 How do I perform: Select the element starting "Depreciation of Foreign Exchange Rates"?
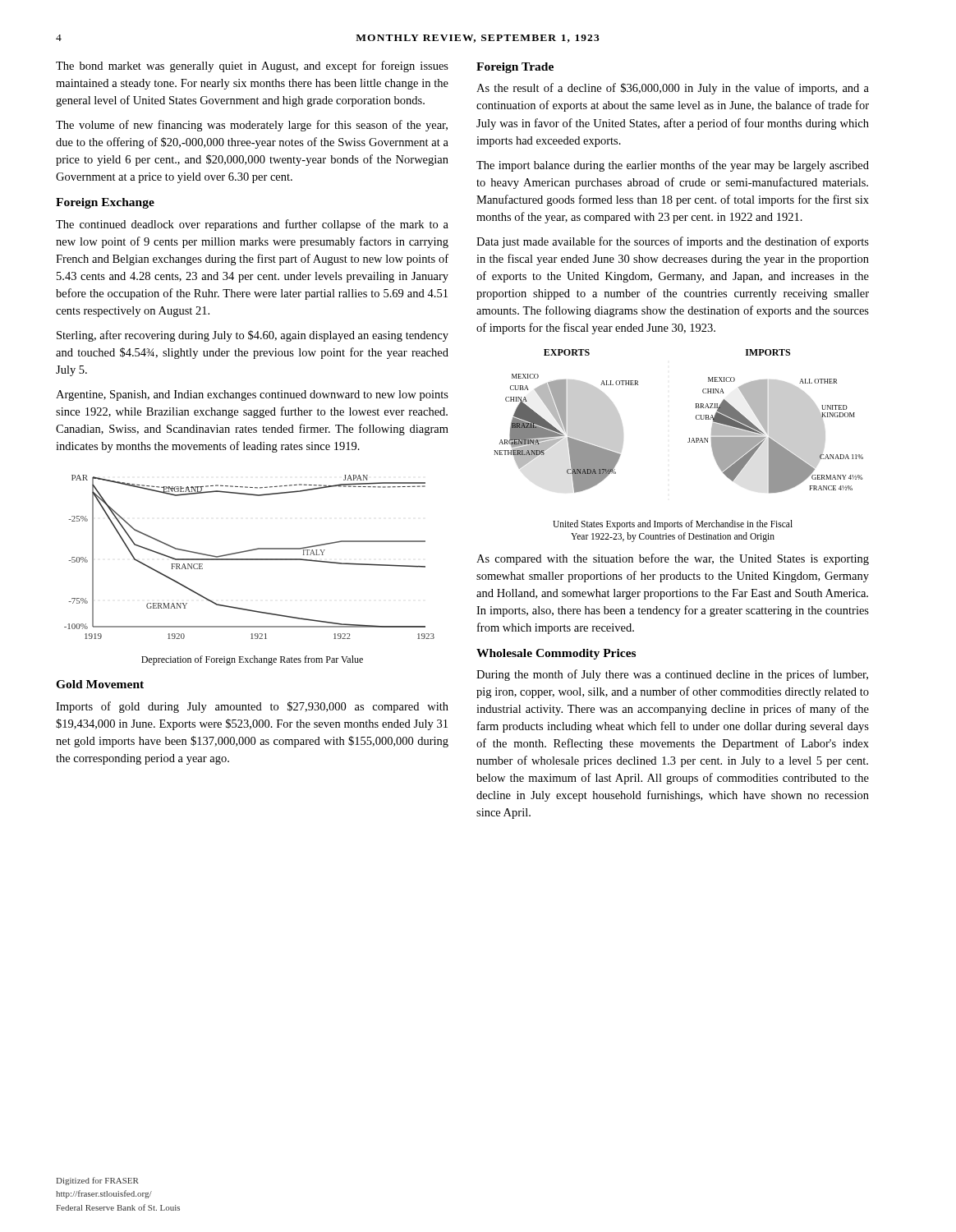(x=252, y=659)
